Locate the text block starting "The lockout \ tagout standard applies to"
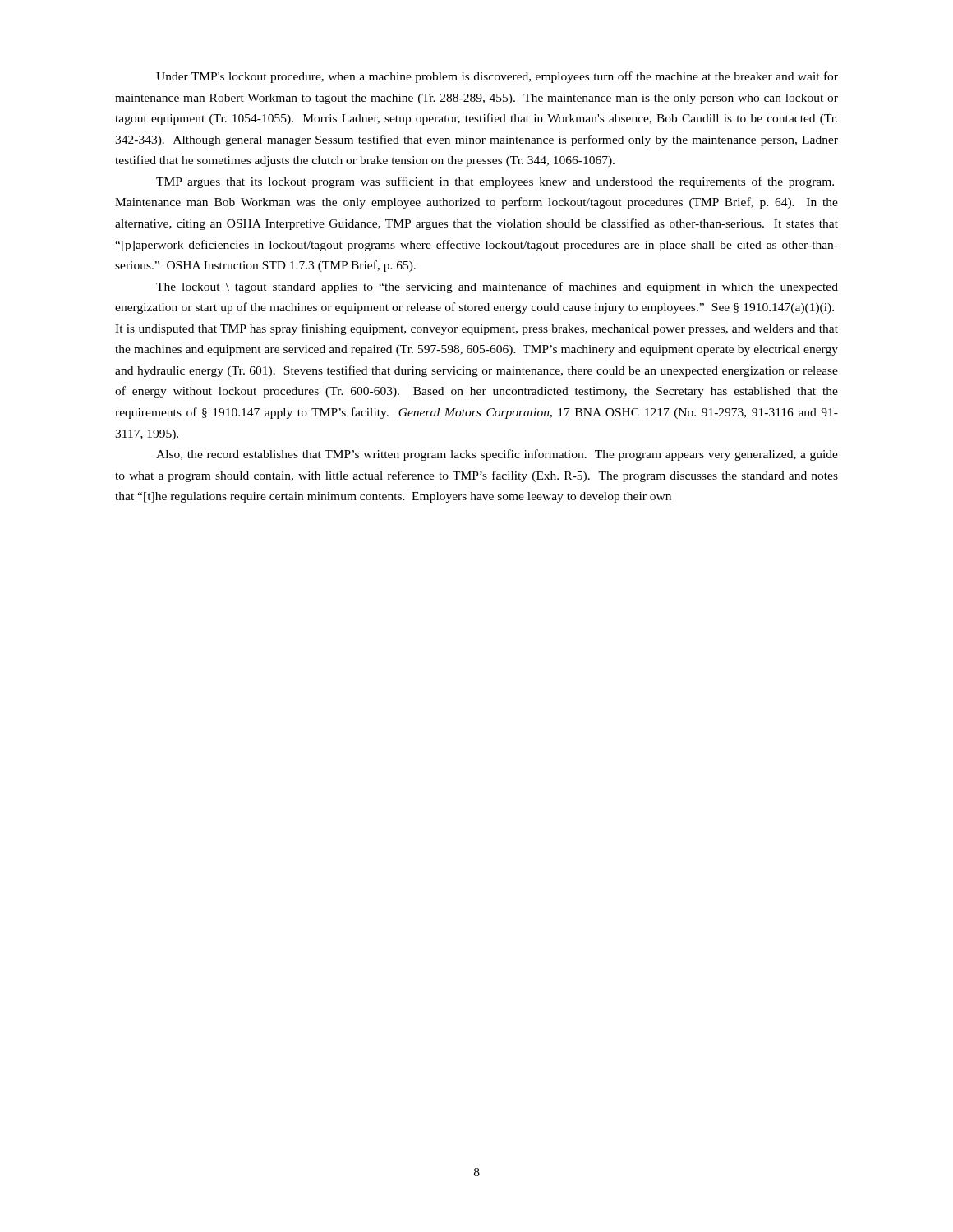953x1232 pixels. click(476, 360)
